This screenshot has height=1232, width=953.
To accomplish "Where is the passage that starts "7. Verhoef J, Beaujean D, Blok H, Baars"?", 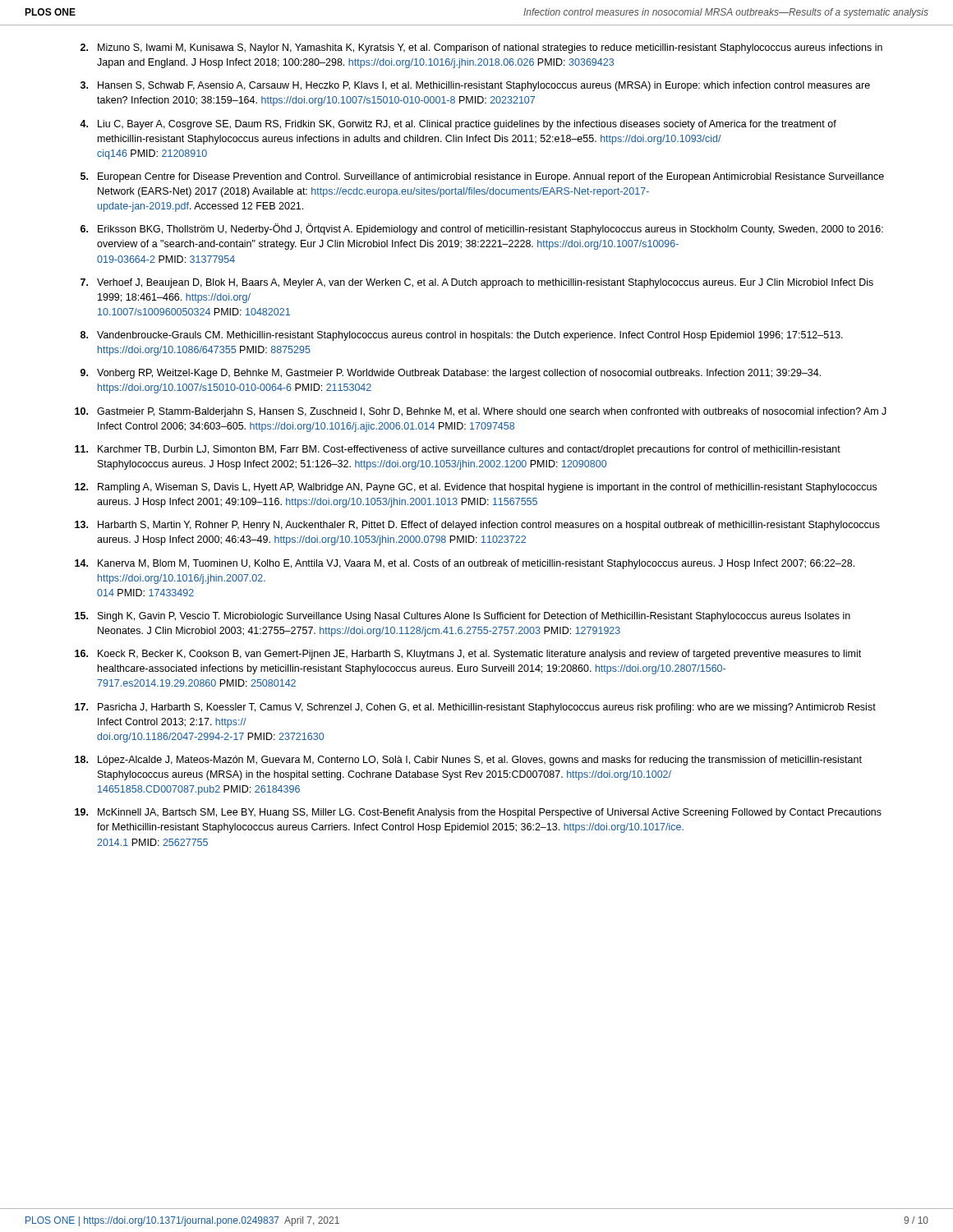I will 477,283.
